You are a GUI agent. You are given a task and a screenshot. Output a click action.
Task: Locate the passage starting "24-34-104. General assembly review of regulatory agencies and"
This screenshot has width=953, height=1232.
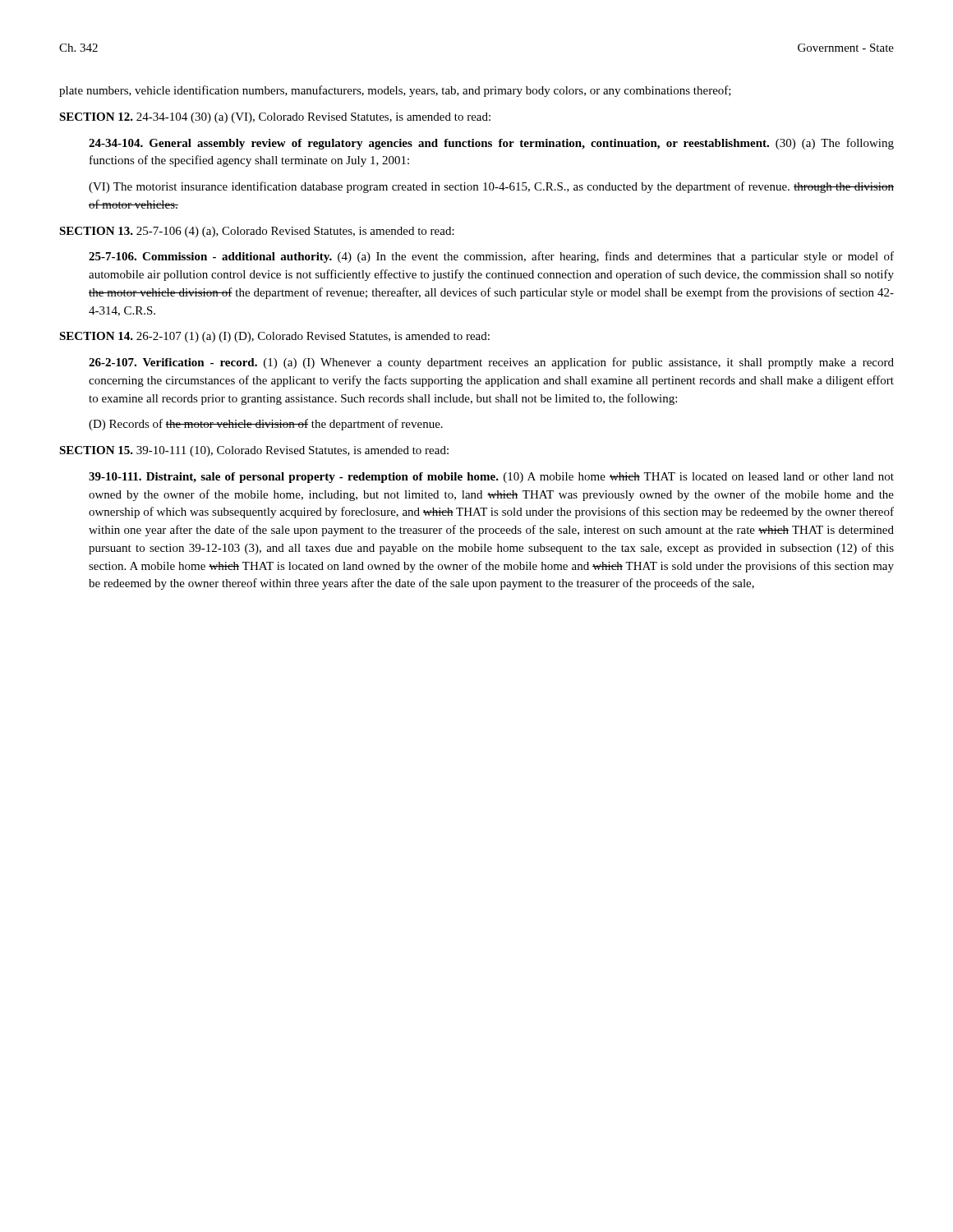click(491, 152)
